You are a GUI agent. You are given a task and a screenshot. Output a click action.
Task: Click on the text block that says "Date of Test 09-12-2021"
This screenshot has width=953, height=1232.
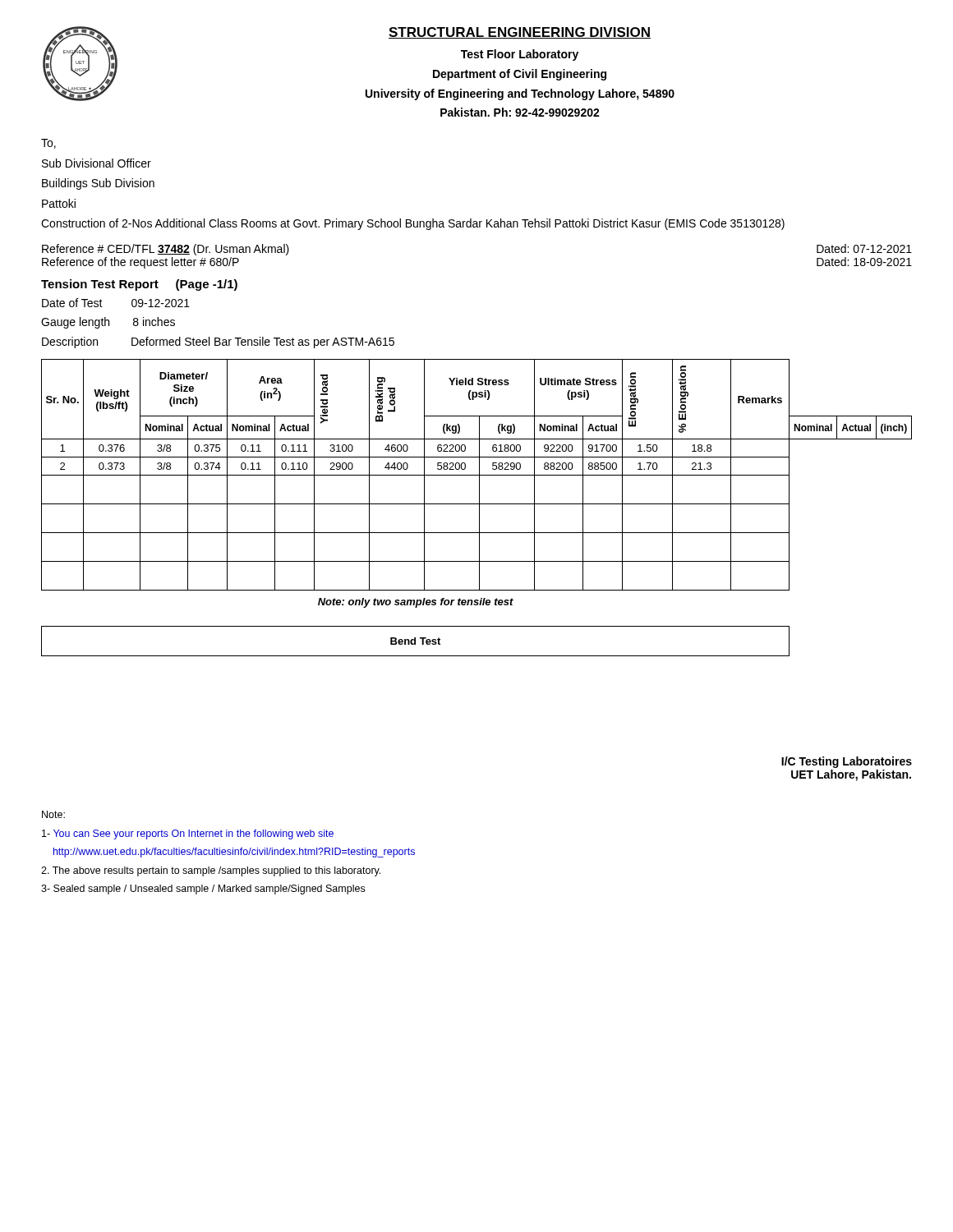click(x=74, y=303)
